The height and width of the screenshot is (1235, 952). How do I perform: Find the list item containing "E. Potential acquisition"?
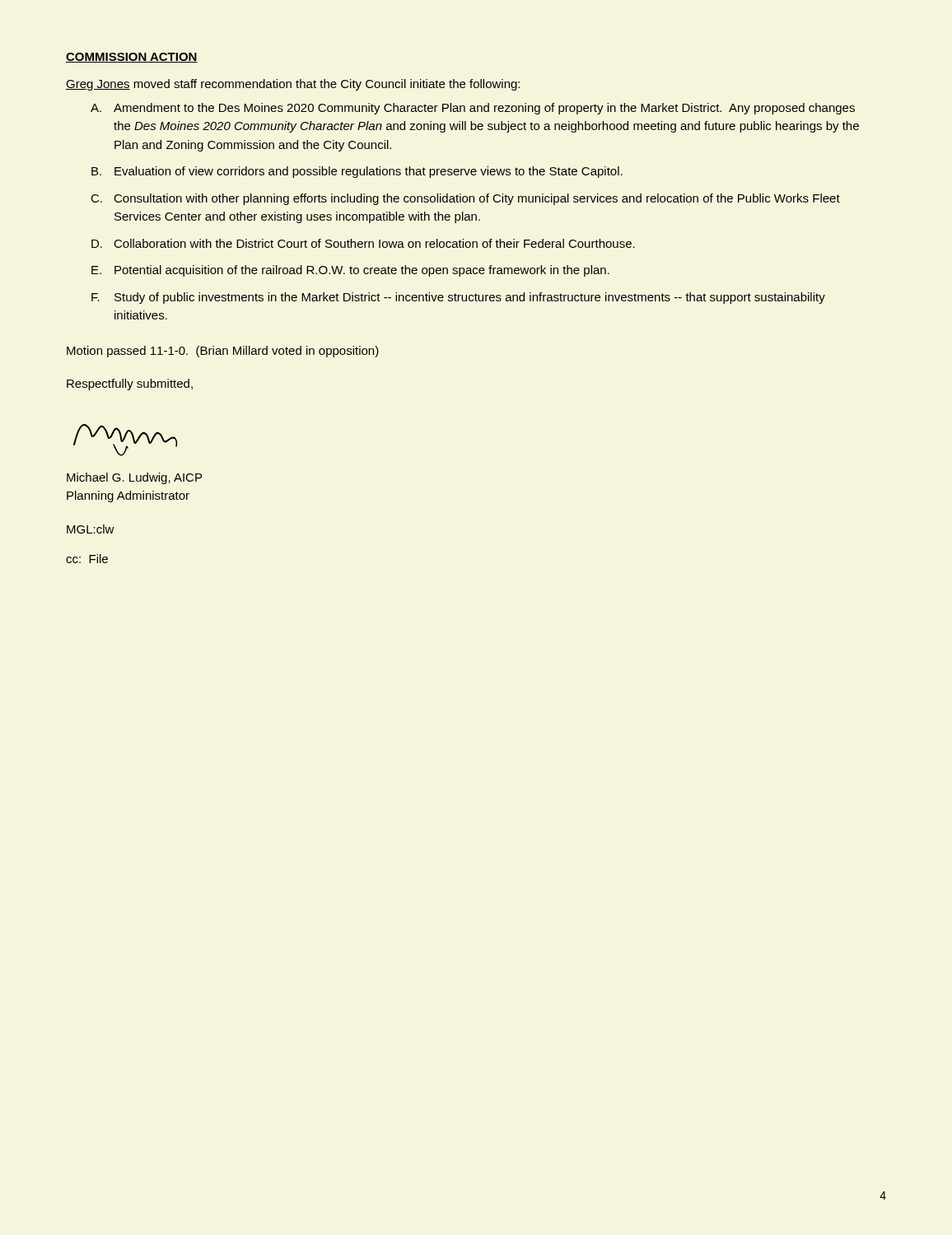point(480,270)
